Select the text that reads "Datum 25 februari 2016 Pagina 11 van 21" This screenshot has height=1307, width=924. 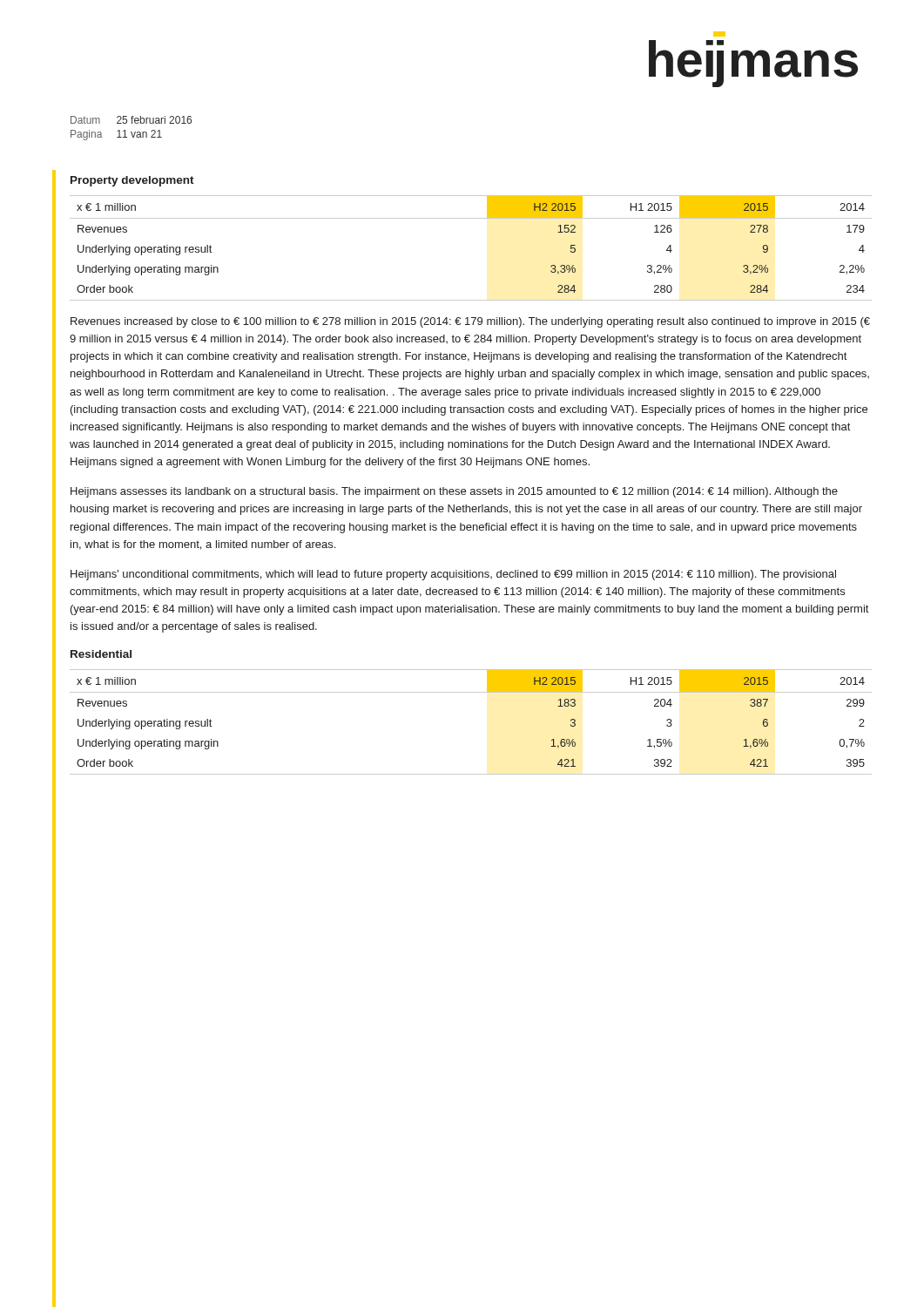click(138, 127)
